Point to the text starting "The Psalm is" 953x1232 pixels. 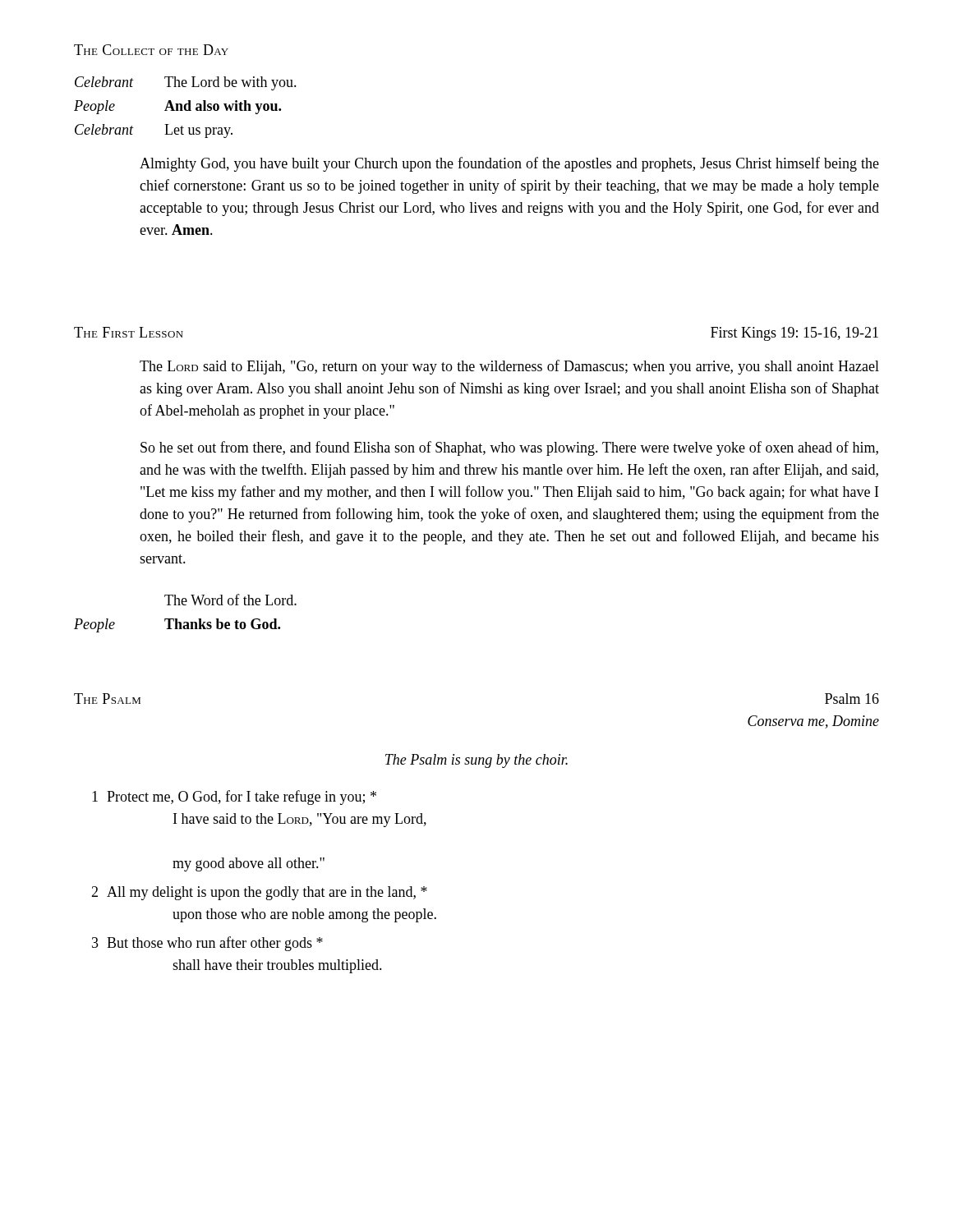tap(476, 760)
